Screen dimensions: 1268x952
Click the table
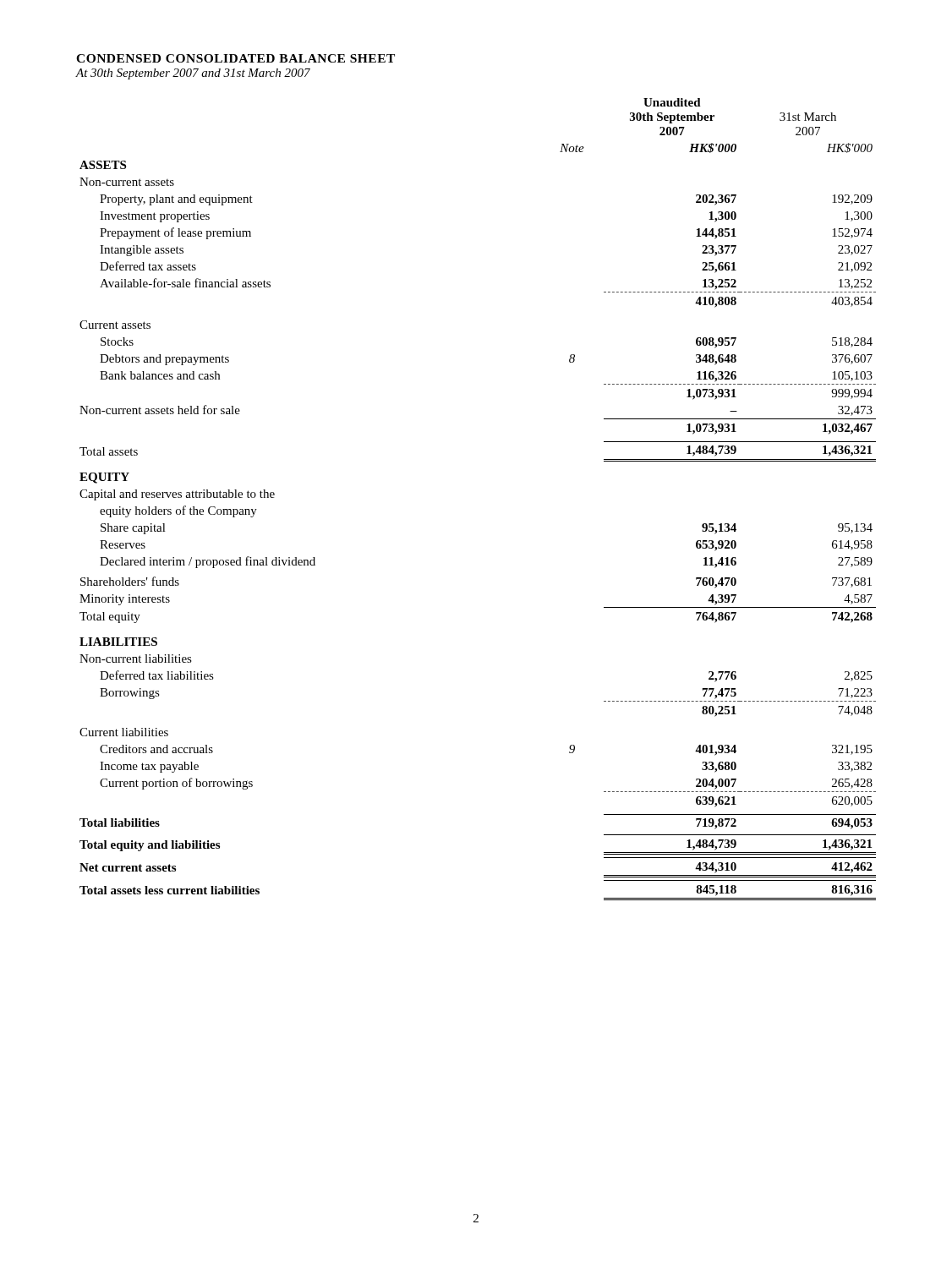click(476, 497)
